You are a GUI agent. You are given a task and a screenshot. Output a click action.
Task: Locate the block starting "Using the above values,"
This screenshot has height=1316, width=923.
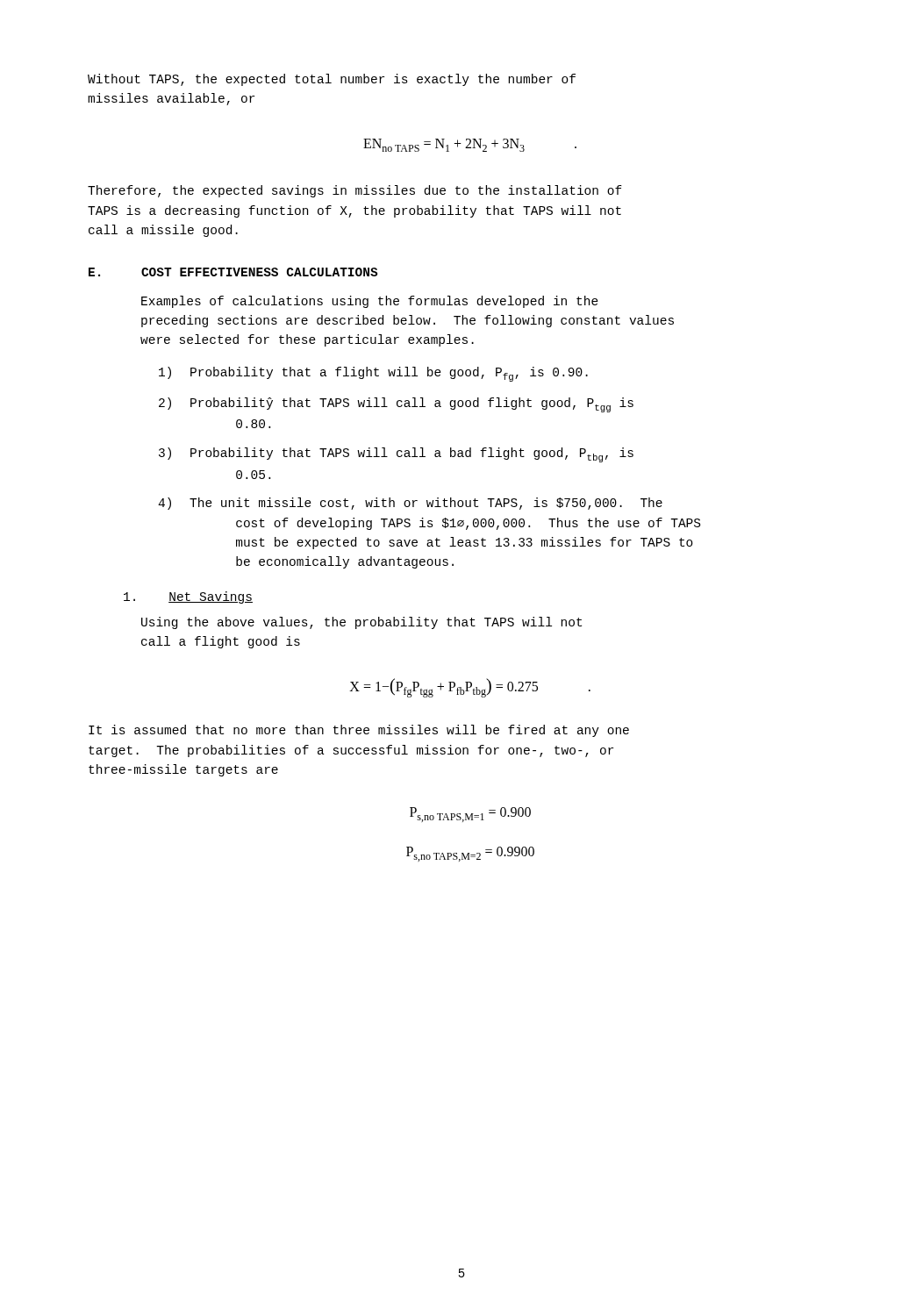pos(362,633)
